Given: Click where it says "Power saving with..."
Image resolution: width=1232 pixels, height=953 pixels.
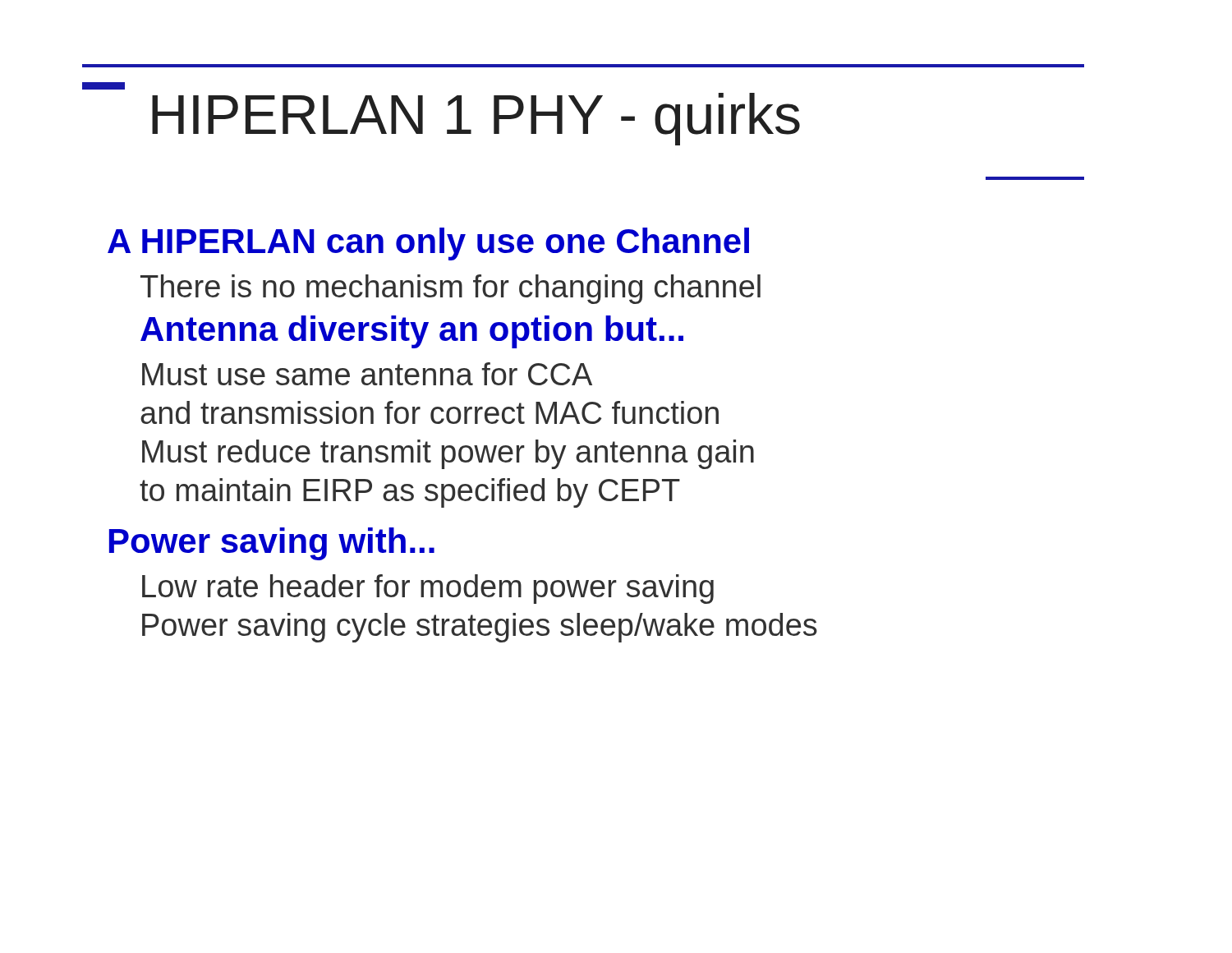Looking at the screenshot, I should [272, 541].
